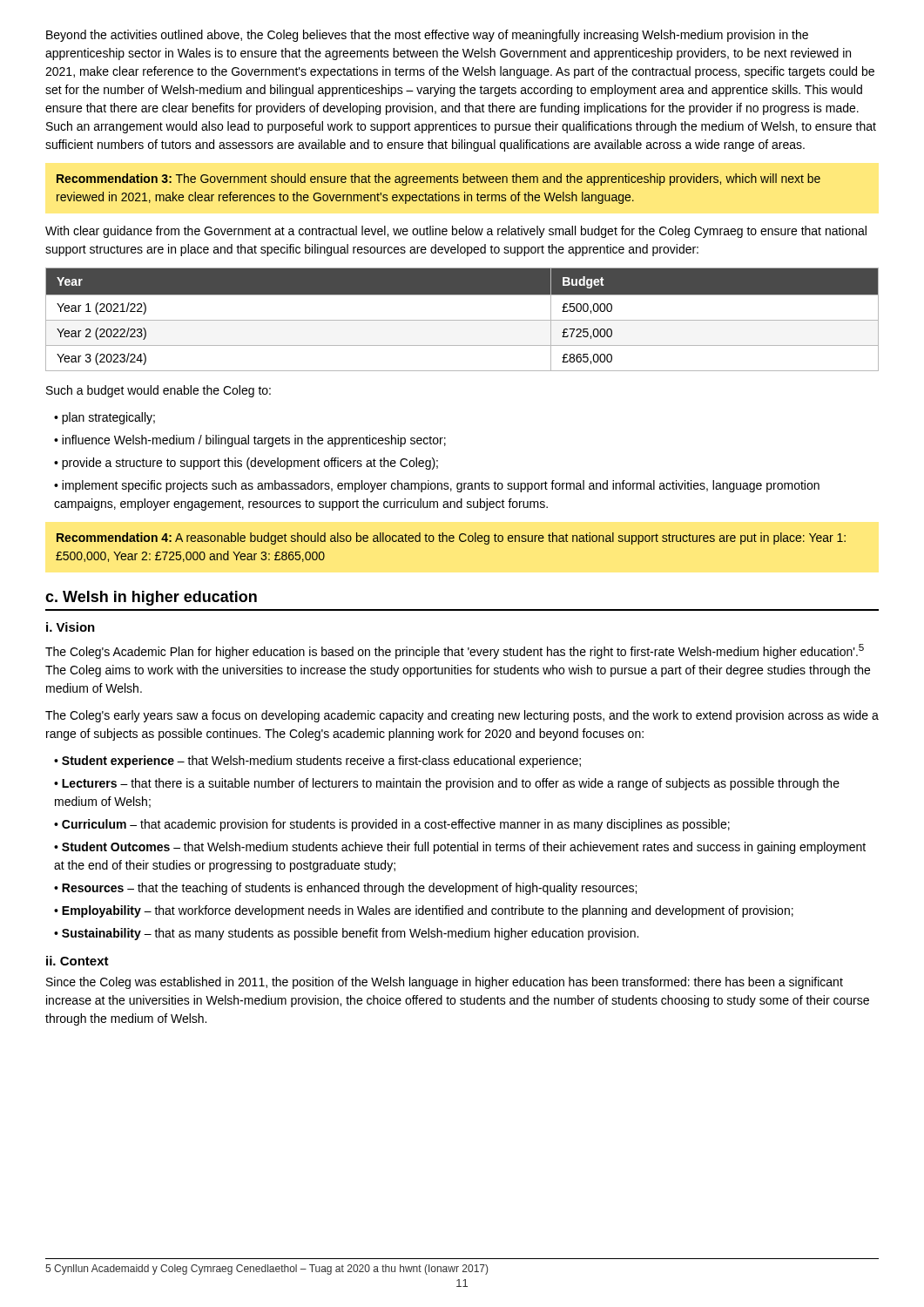This screenshot has height=1307, width=924.
Task: Locate the text block starting "i. Vision"
Action: tap(70, 627)
